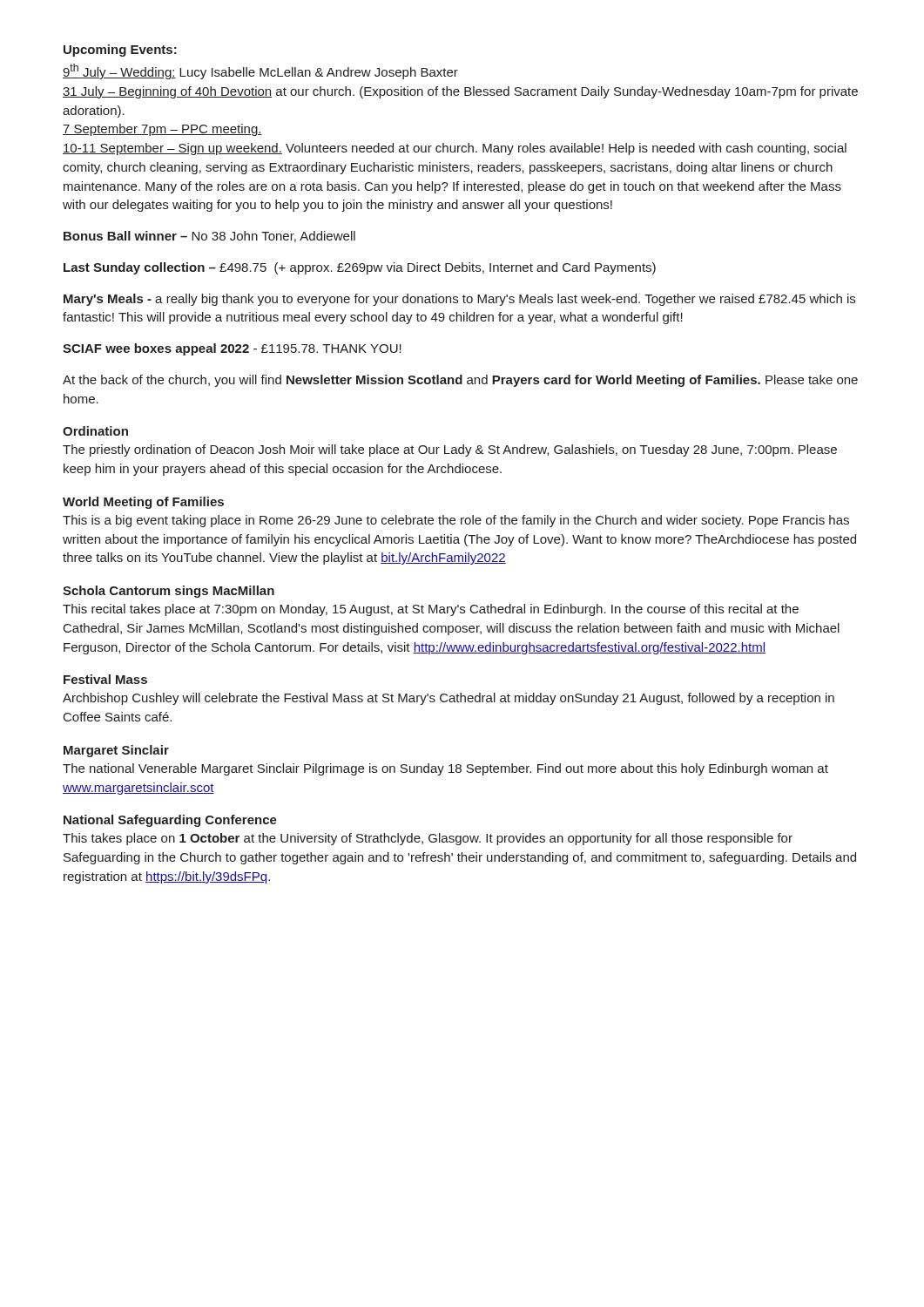Image resolution: width=924 pixels, height=1307 pixels.
Task: Click on the text block that reads "This takes place"
Action: tap(460, 857)
